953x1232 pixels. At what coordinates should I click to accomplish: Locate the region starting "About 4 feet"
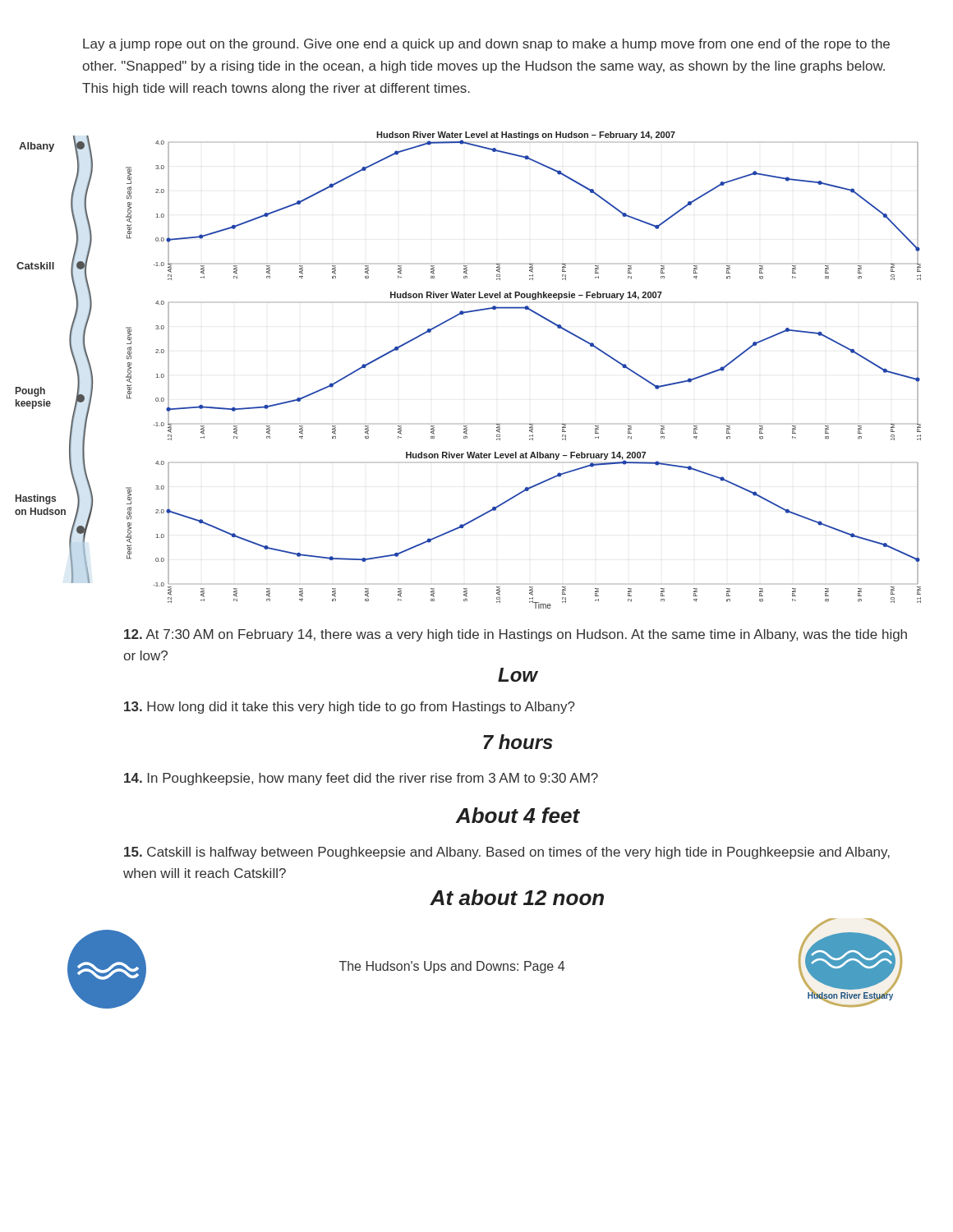[518, 816]
